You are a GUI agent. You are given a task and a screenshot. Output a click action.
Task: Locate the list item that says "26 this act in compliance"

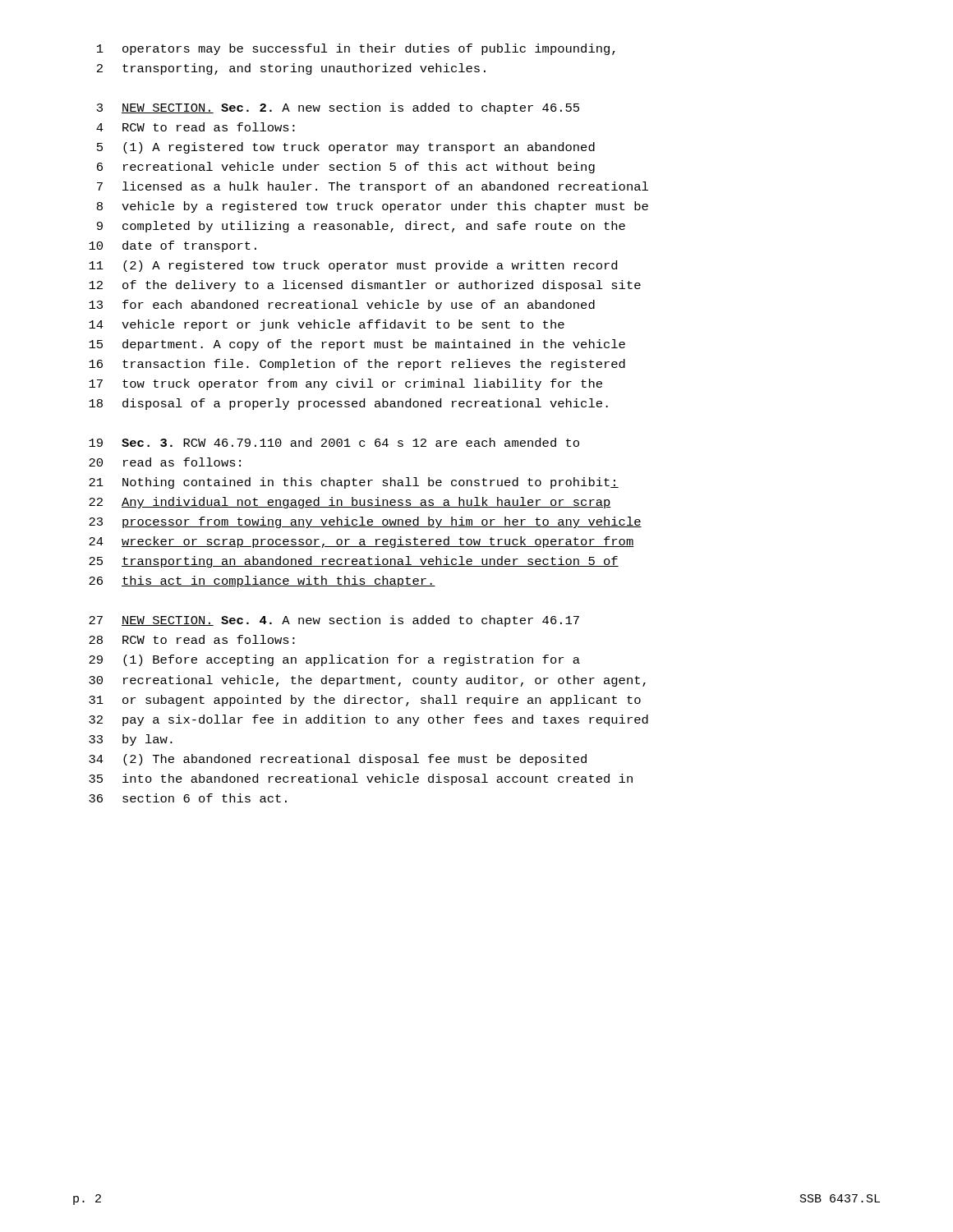point(262,582)
